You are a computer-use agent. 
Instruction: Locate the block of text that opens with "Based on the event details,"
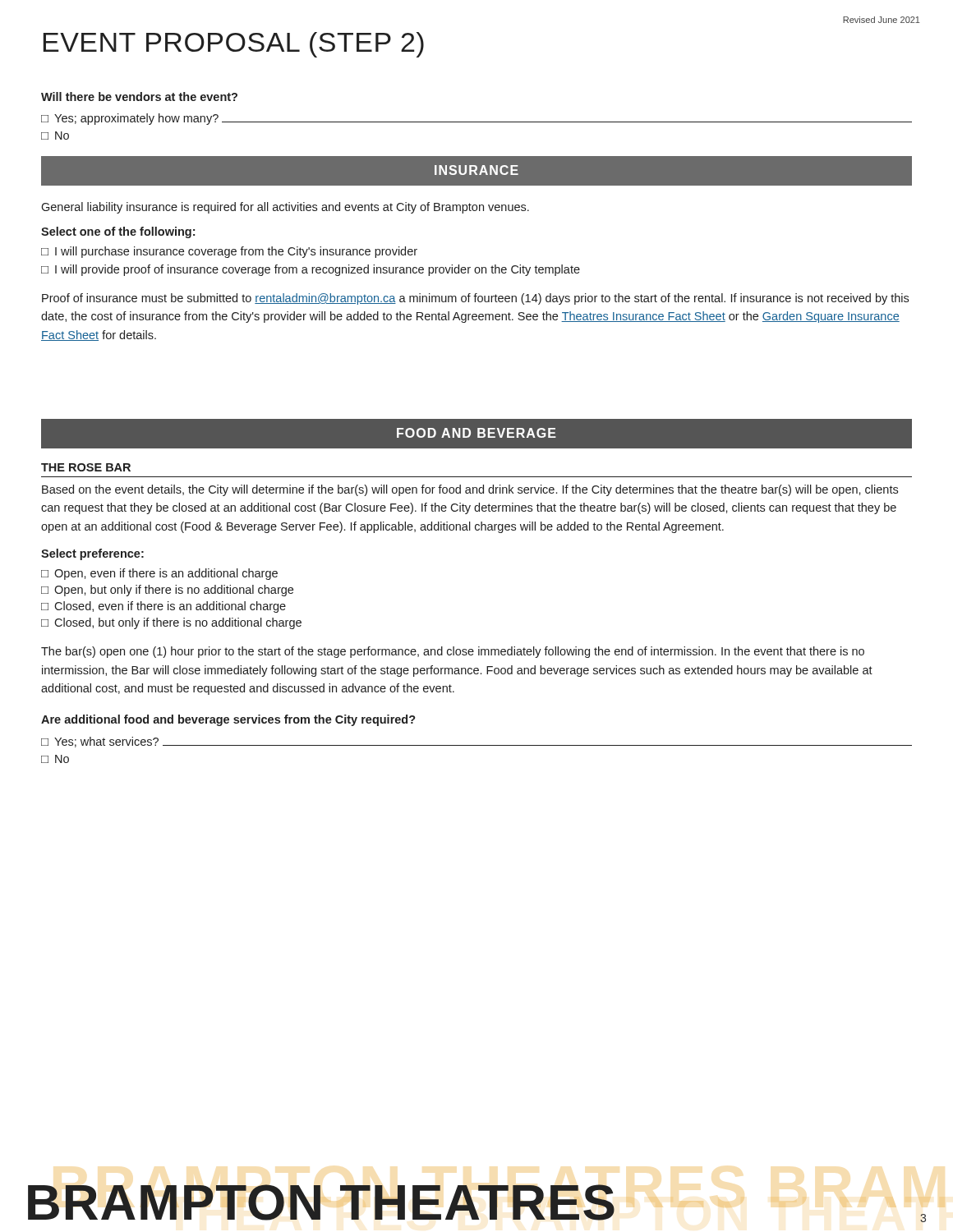470,508
